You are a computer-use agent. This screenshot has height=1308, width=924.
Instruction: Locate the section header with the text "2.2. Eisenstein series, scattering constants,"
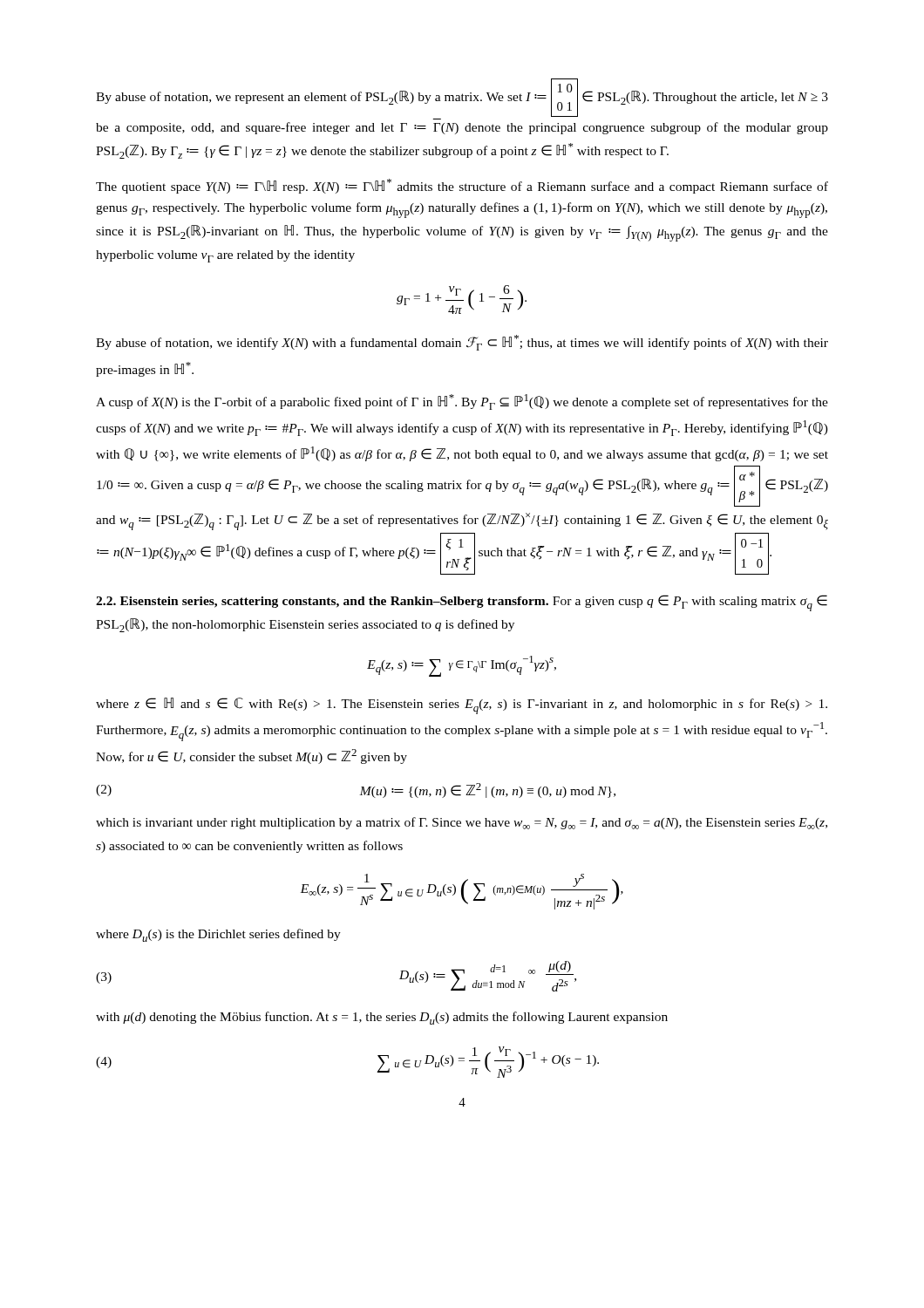pyautogui.click(x=462, y=614)
